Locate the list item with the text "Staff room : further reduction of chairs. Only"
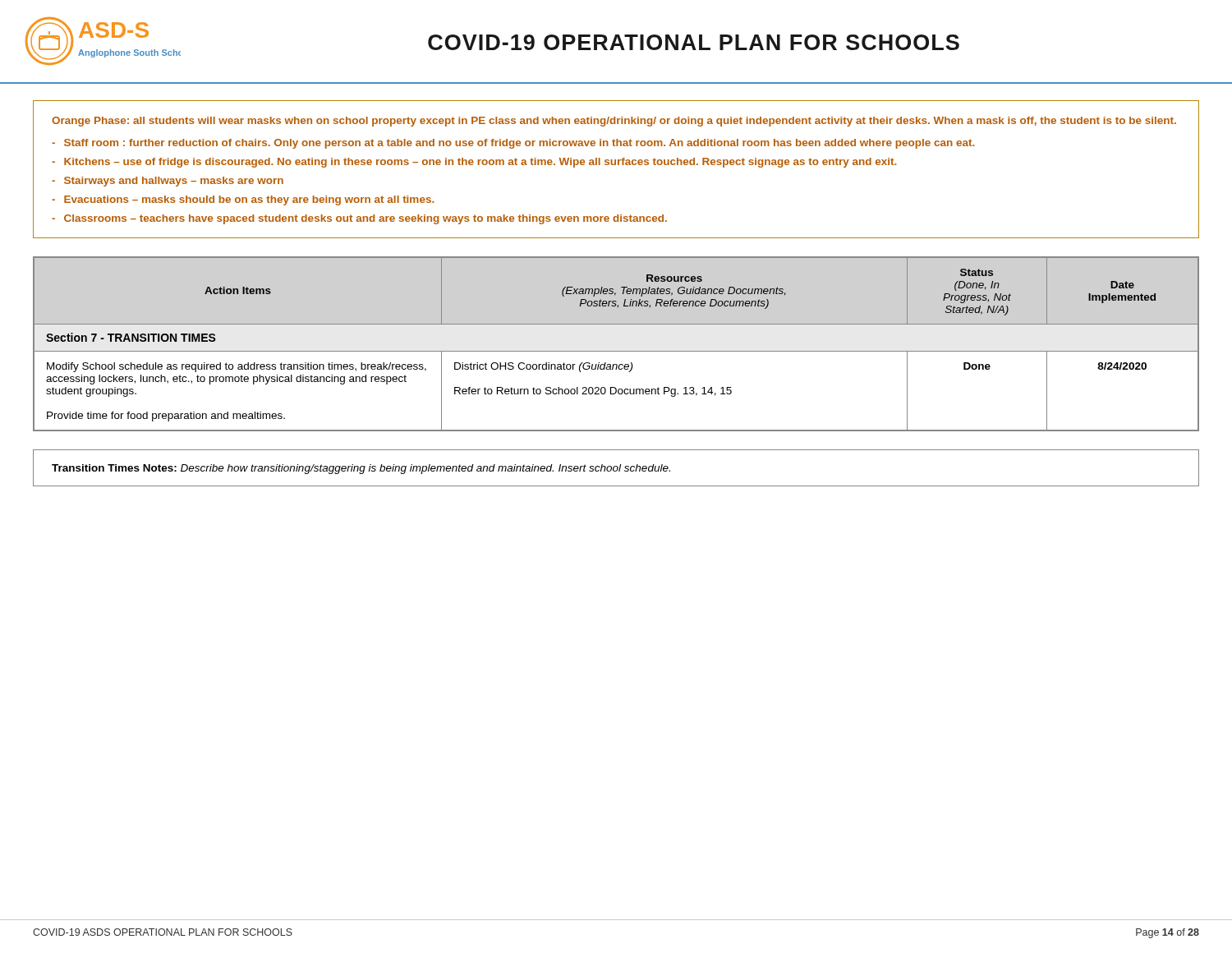The width and height of the screenshot is (1232, 953). point(519,143)
